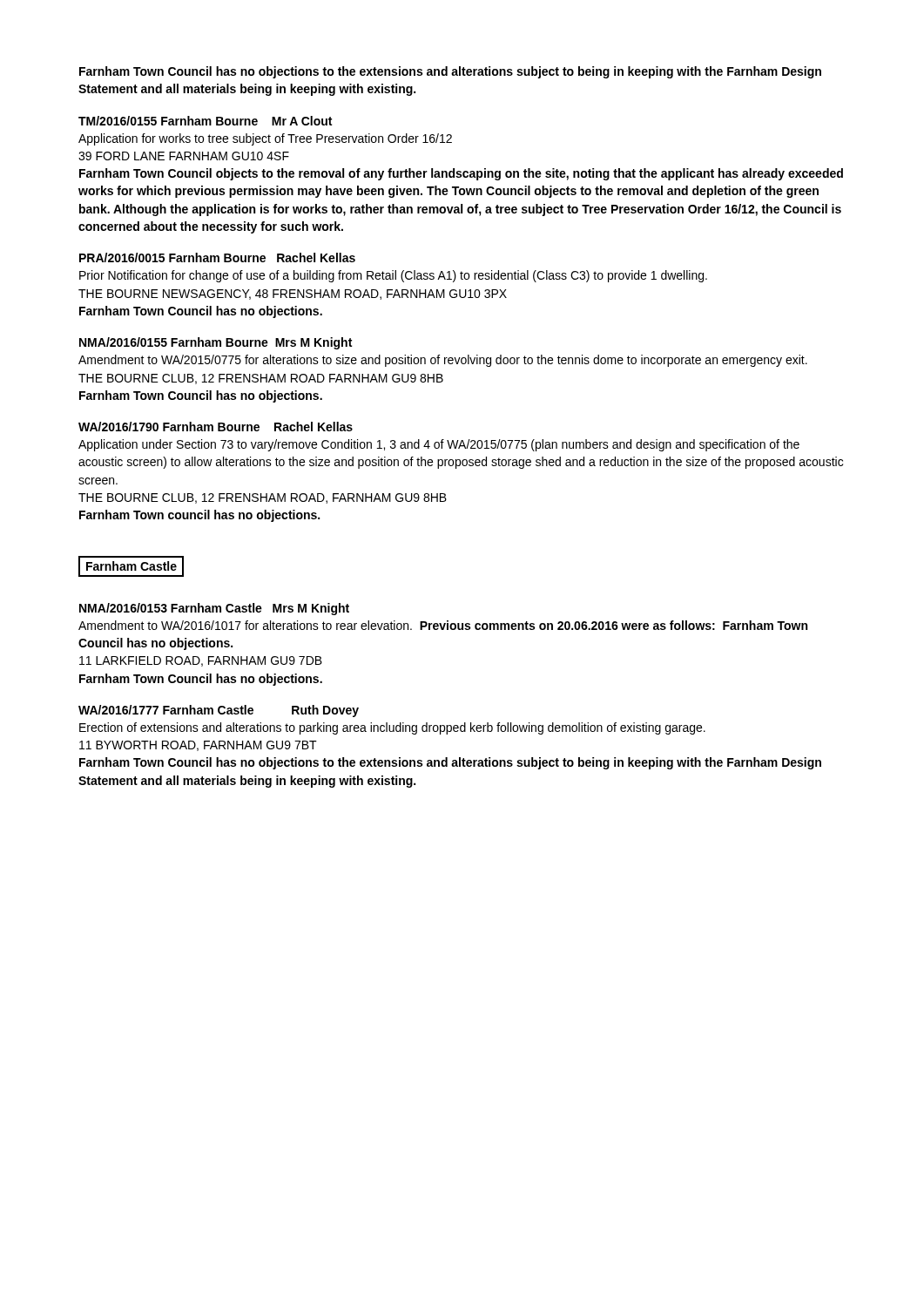Click on the text block starting "NMA/2016/0153 Farnham Castle Mrs M Knight"

[214, 608]
